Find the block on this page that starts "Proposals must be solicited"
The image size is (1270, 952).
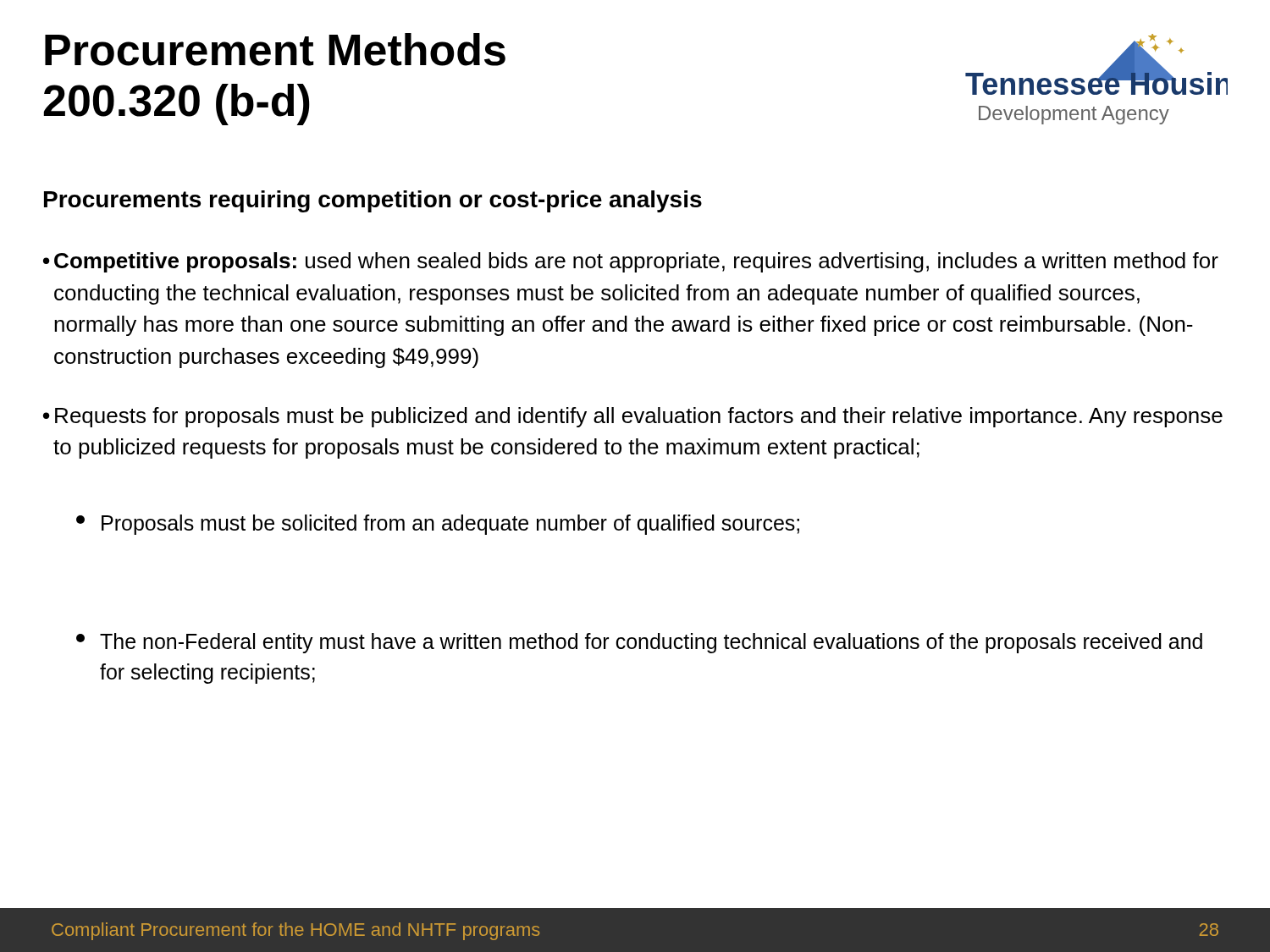652,523
